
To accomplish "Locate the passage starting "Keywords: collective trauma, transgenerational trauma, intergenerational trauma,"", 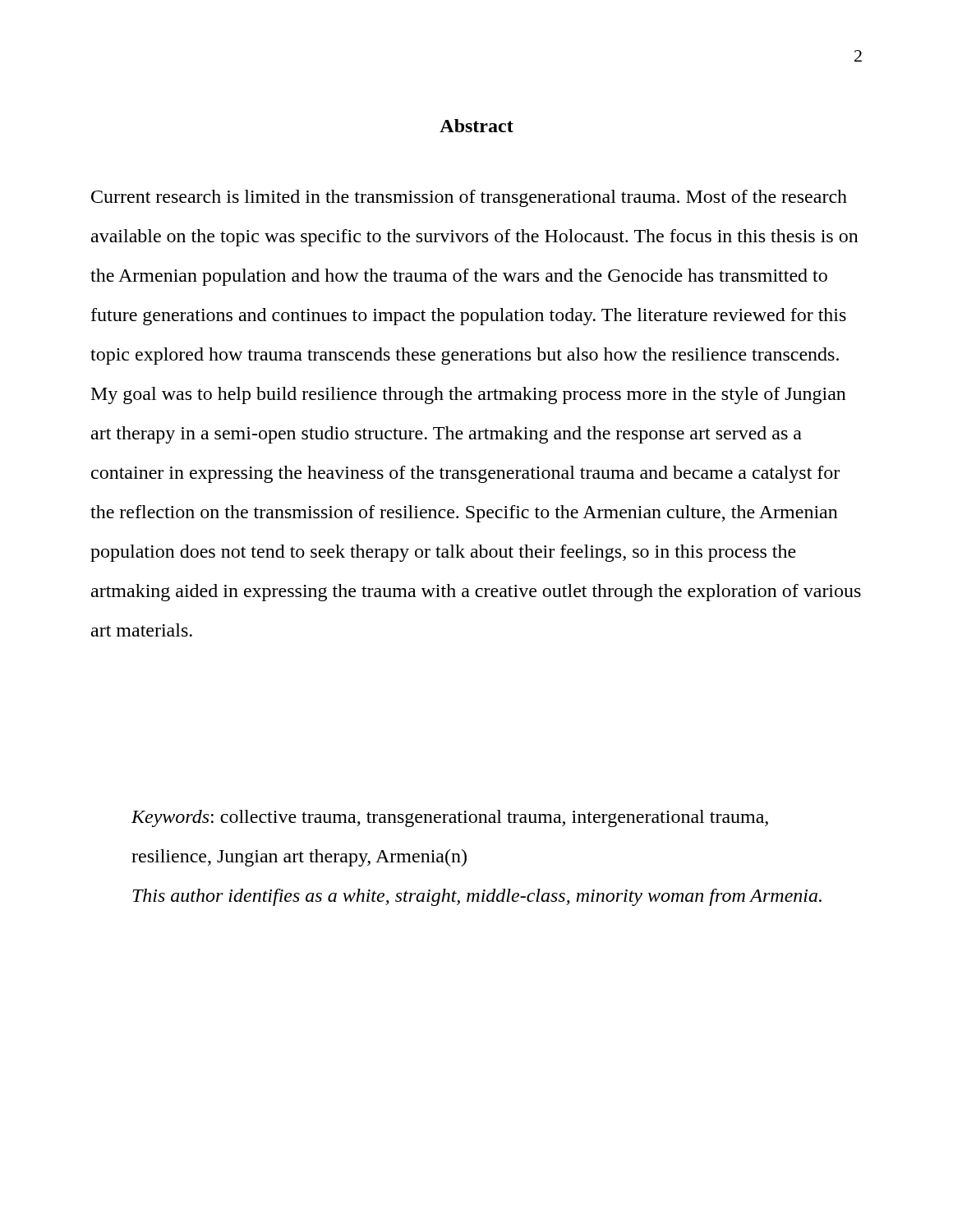I will point(450,818).
